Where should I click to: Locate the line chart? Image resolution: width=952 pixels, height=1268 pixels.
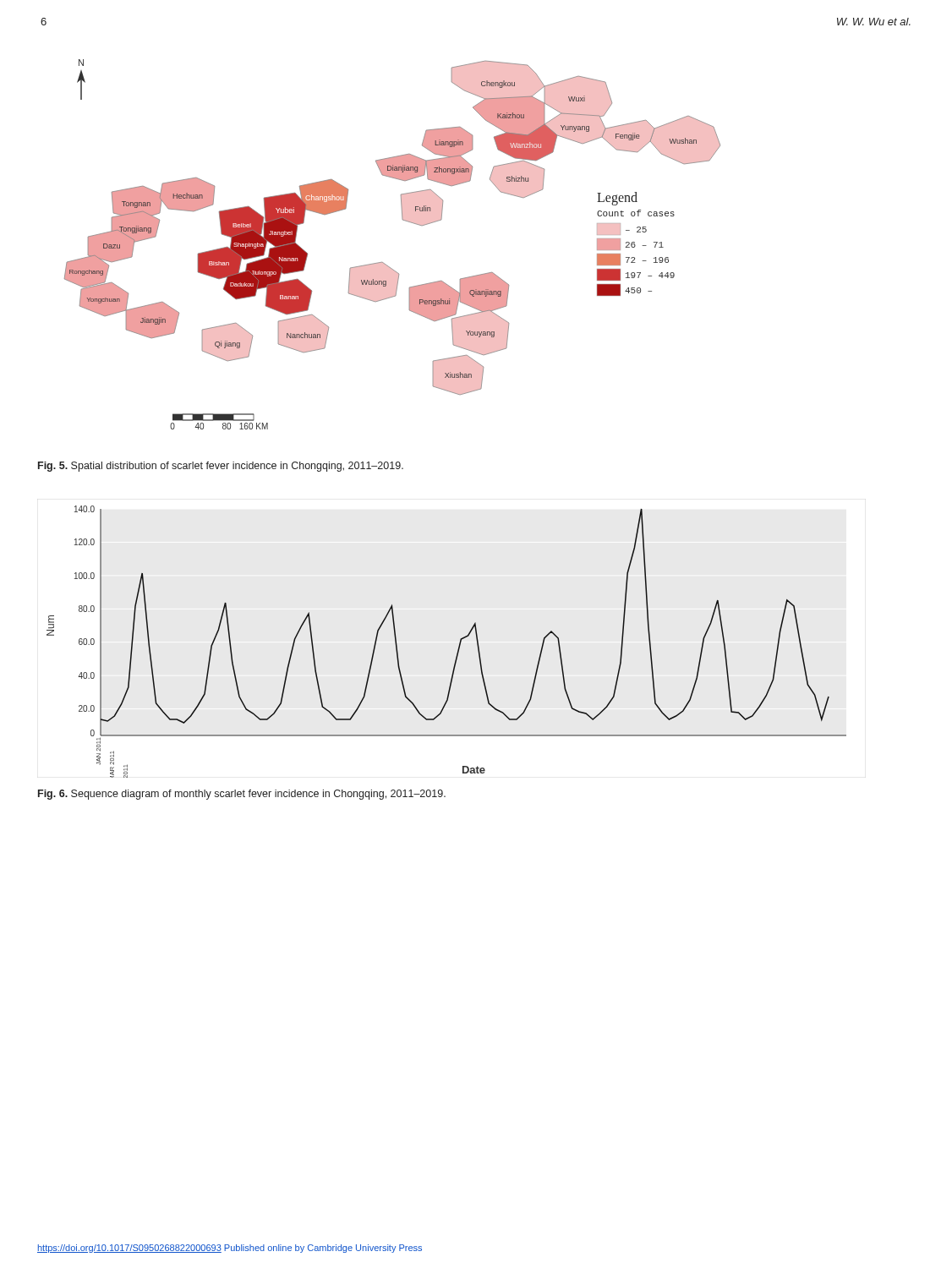451,638
